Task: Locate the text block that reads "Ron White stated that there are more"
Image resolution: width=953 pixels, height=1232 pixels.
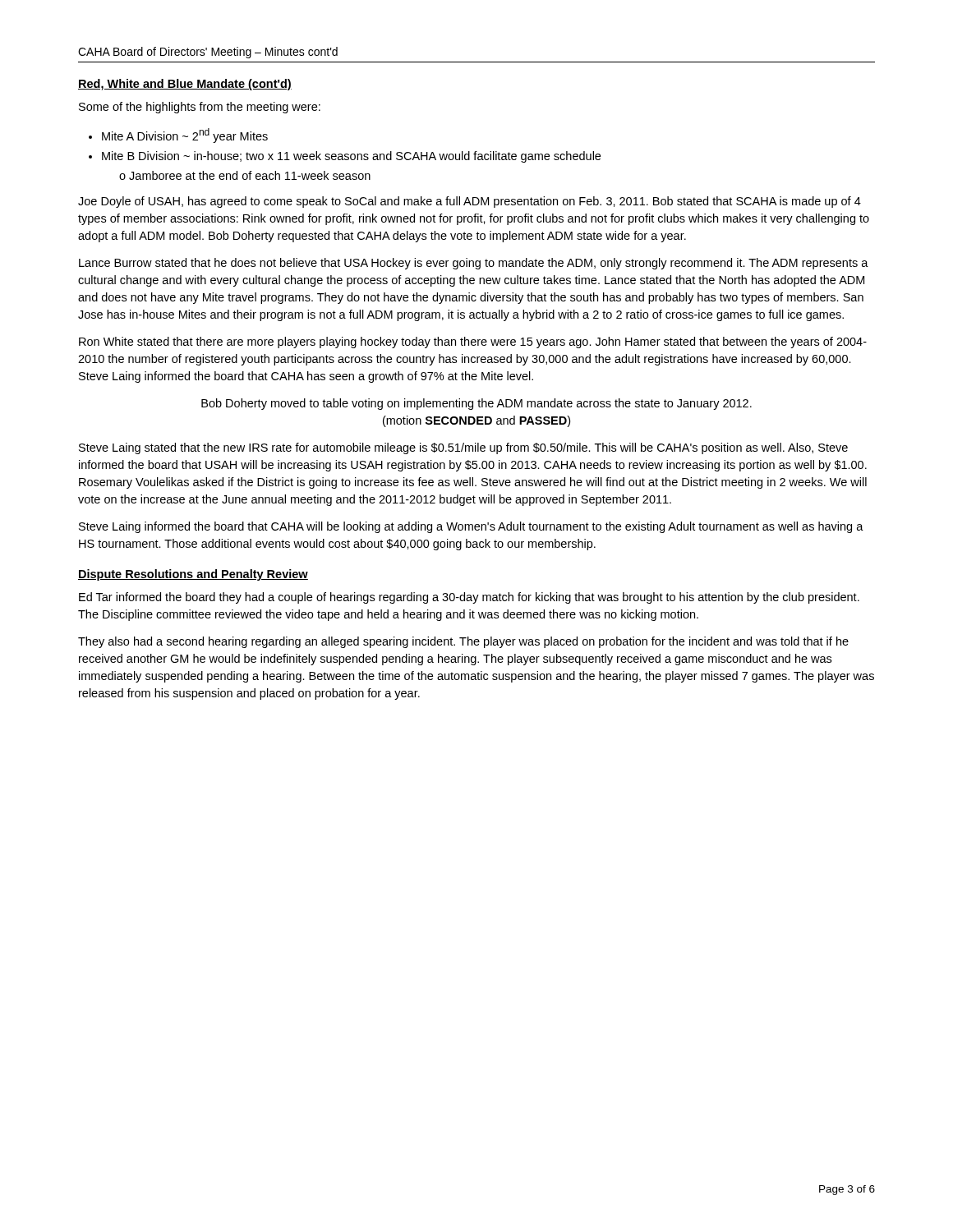Action: (472, 359)
